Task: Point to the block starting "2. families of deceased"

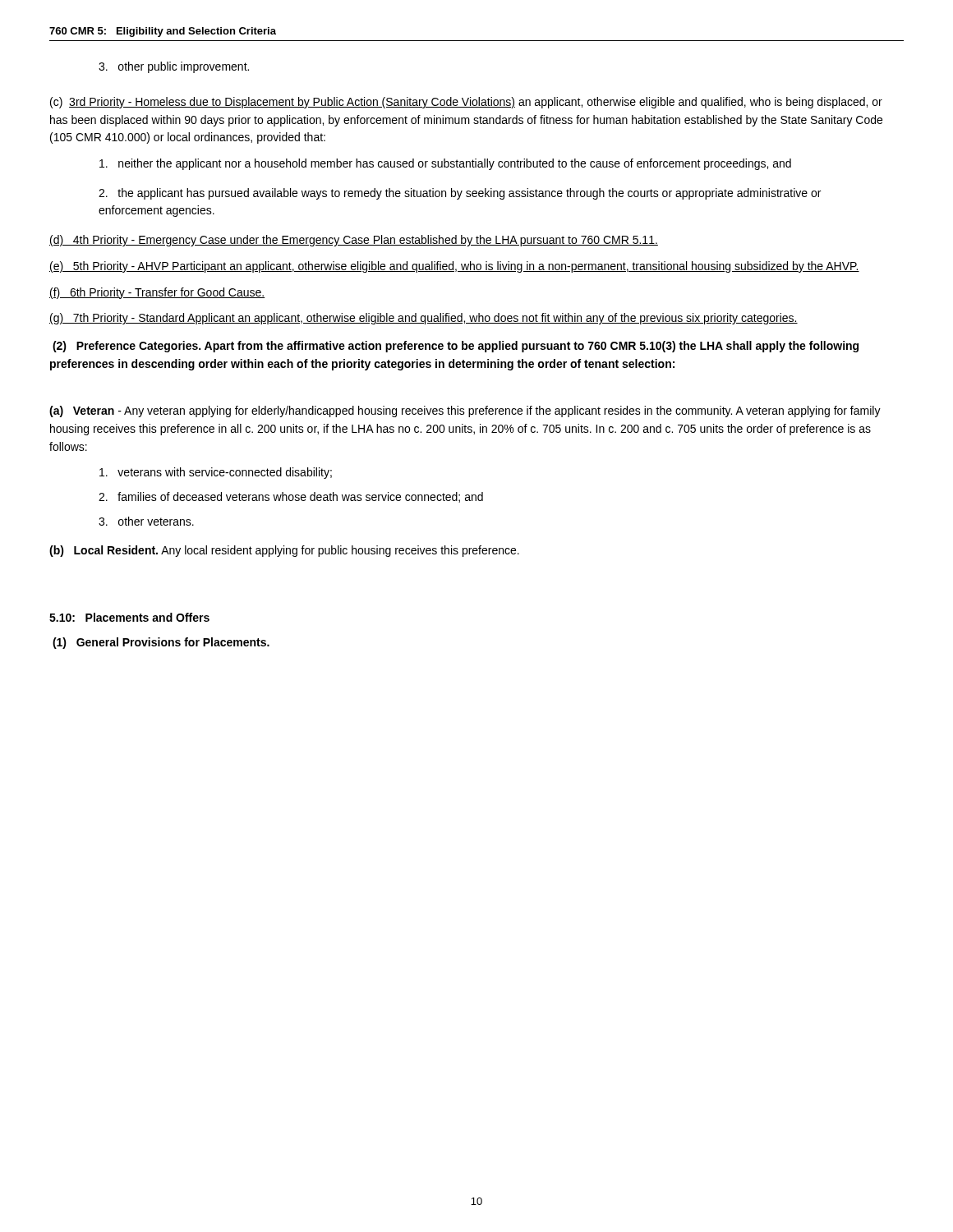Action: coord(291,497)
